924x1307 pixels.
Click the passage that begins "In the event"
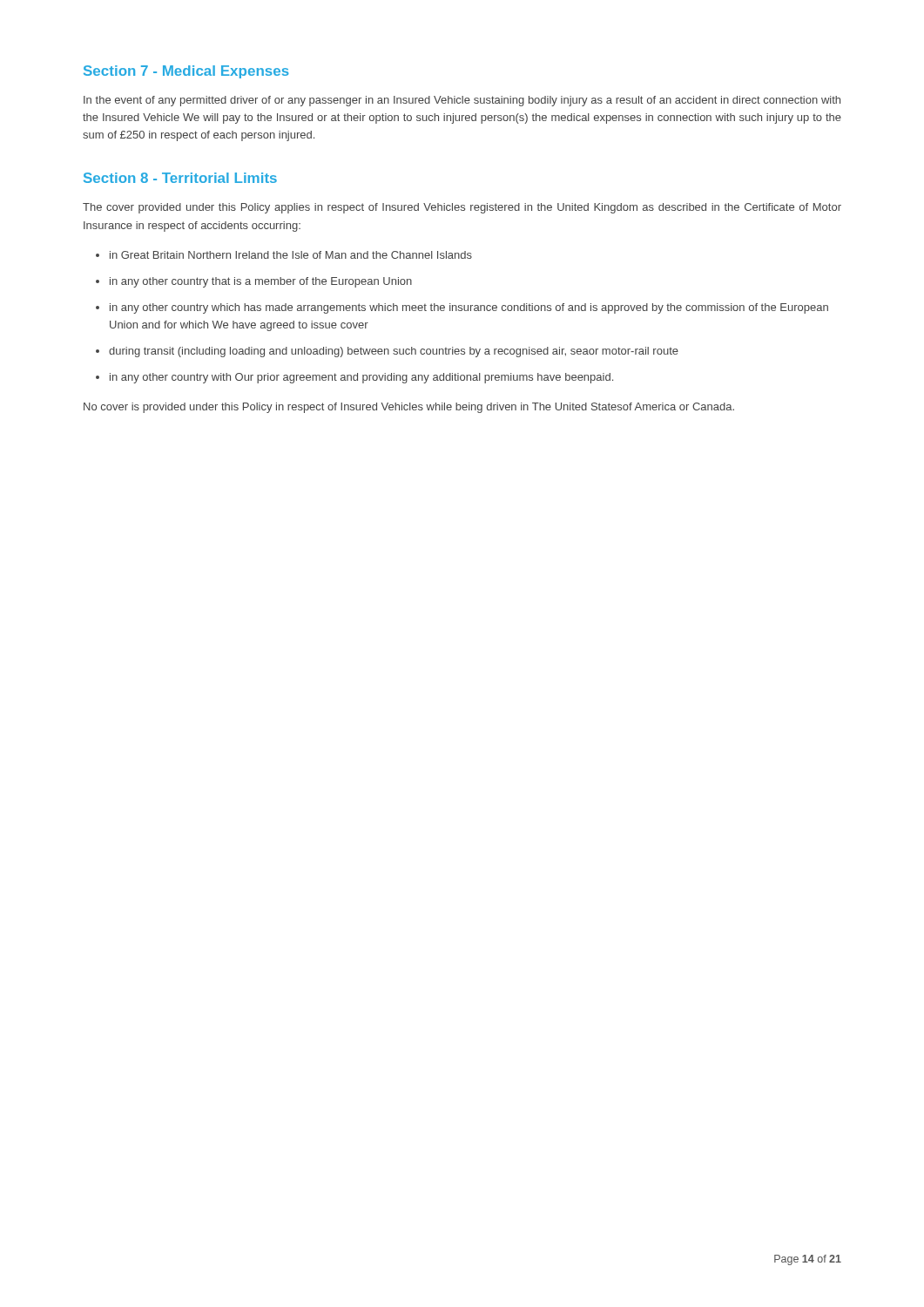[x=462, y=118]
